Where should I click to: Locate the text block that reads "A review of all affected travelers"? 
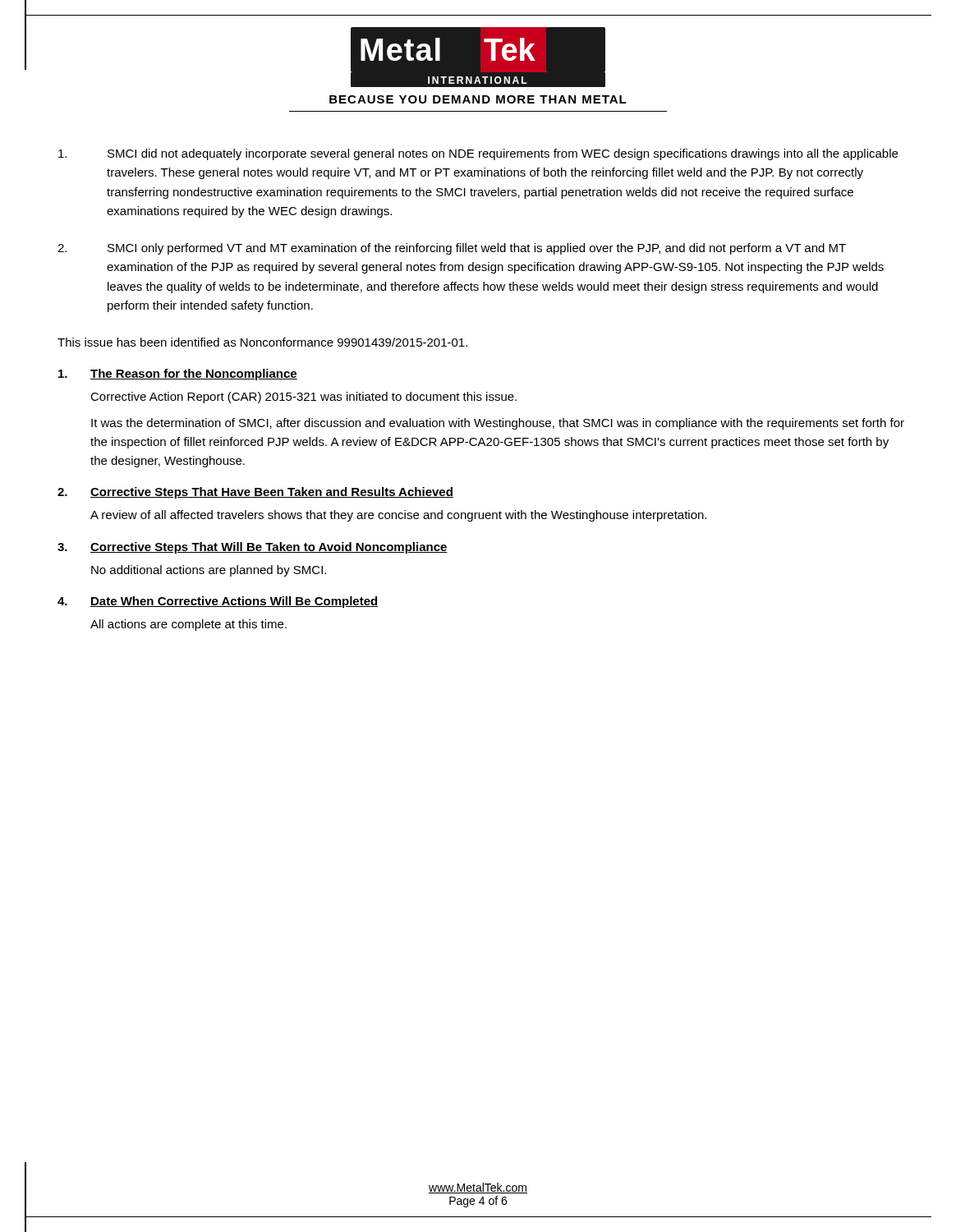coord(399,515)
